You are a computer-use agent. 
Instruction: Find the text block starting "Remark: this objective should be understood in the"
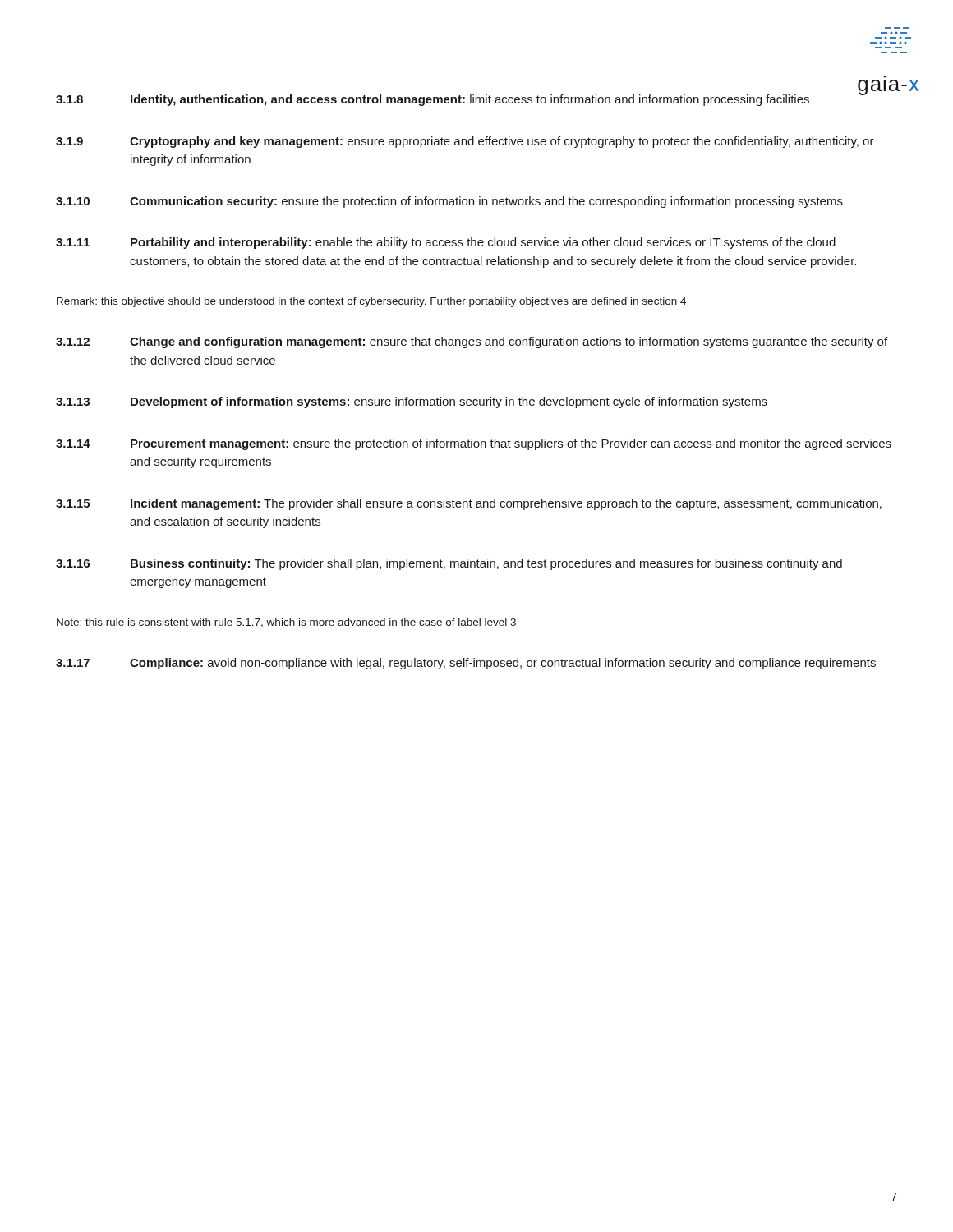[371, 301]
